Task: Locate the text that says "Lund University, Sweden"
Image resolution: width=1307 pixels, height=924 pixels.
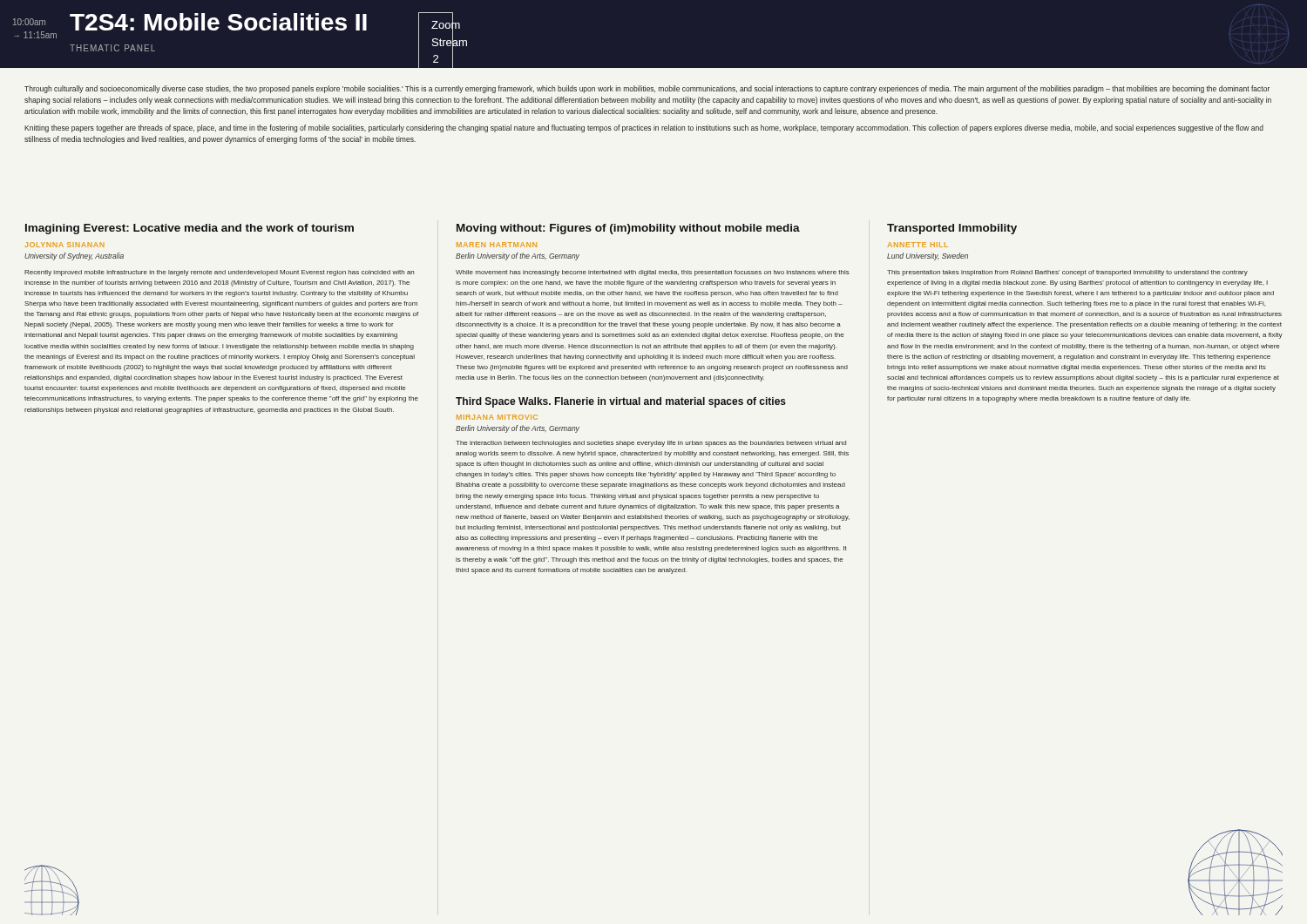Action: pyautogui.click(x=928, y=256)
